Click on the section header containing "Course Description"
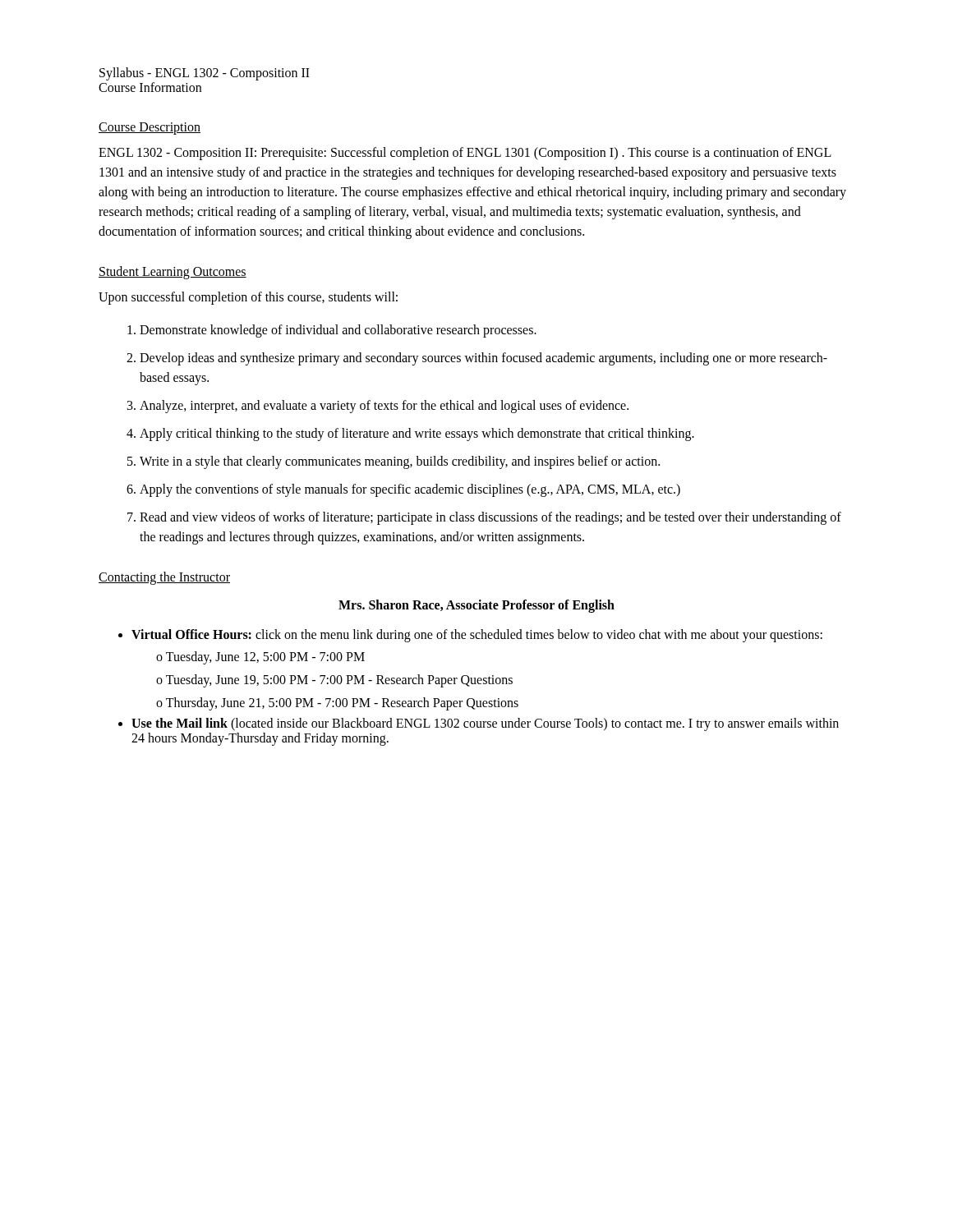The height and width of the screenshot is (1232, 953). [149, 127]
